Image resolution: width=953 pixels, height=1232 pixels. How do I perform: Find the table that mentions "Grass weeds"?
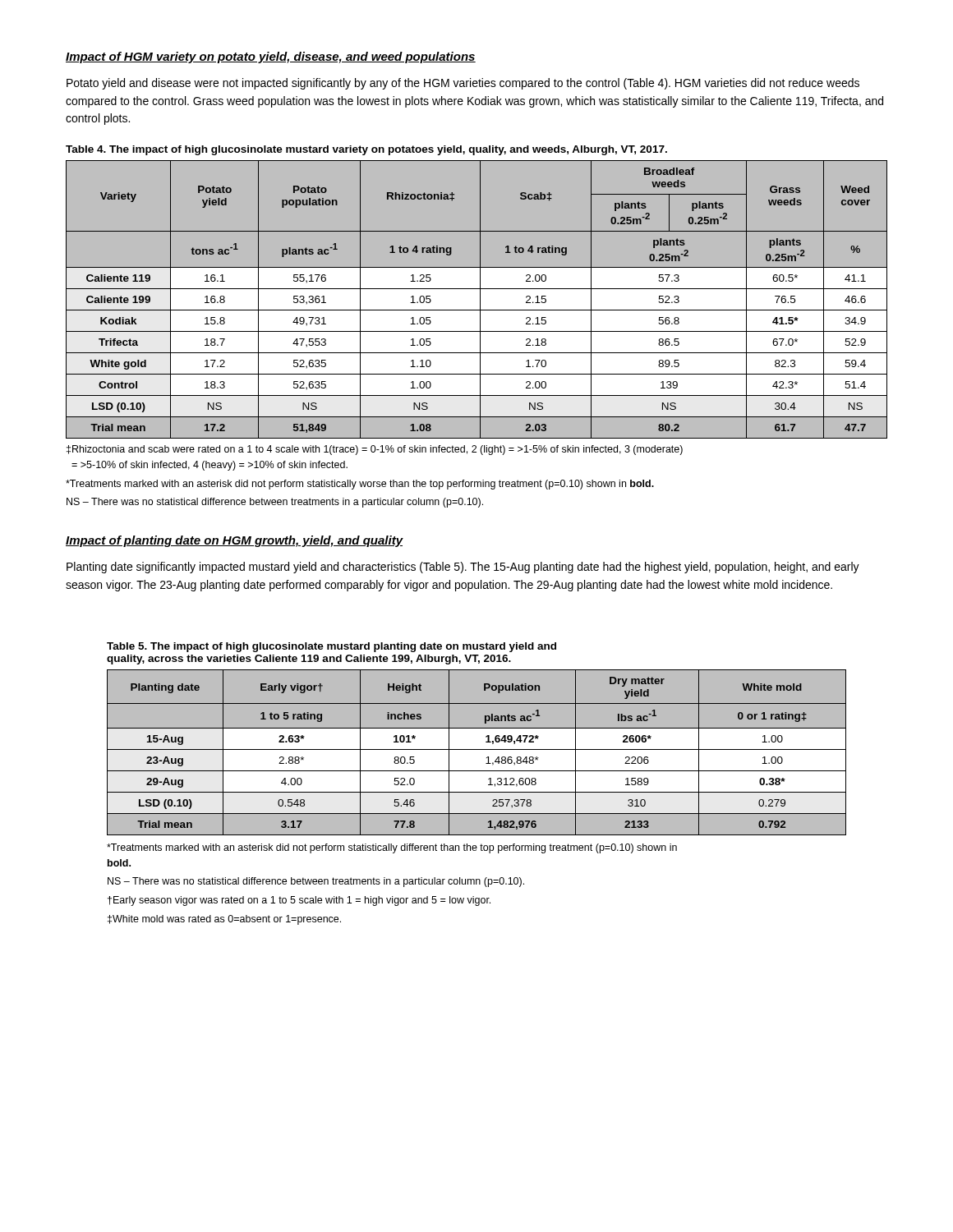coord(476,299)
